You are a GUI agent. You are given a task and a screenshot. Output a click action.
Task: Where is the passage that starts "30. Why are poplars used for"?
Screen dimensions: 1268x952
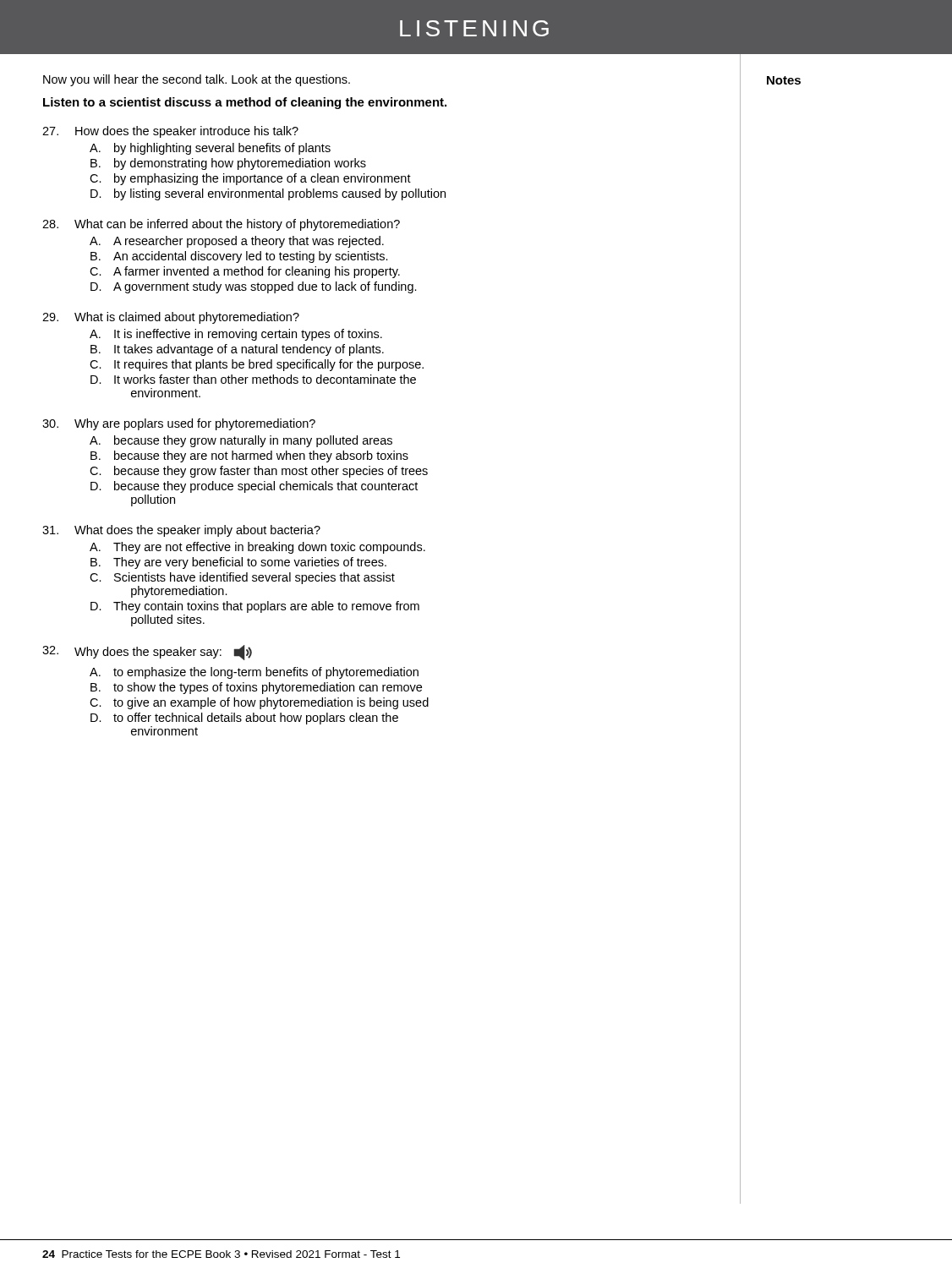[378, 462]
